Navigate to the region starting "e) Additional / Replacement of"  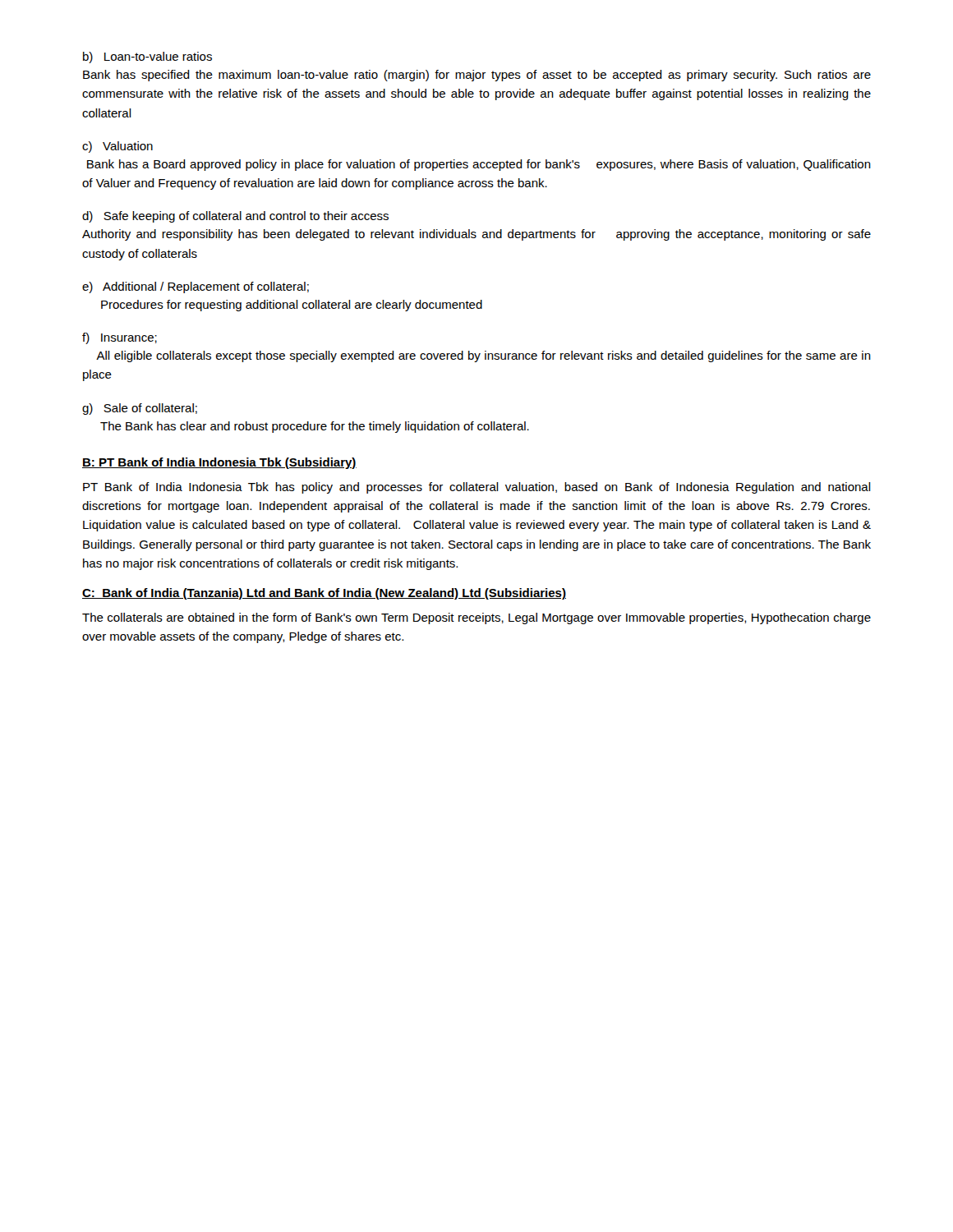pyautogui.click(x=476, y=296)
